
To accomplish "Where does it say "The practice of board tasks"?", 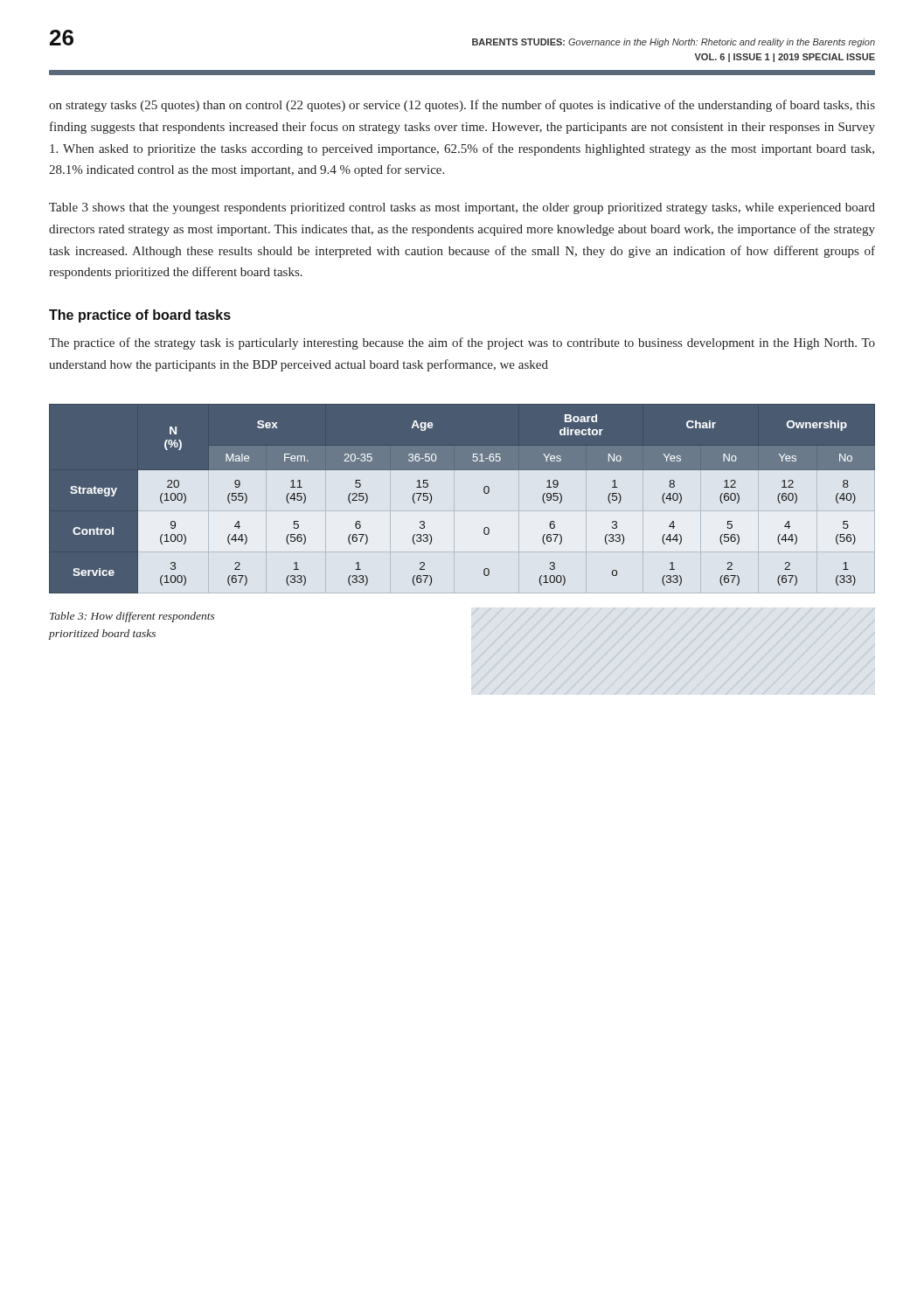I will [x=140, y=315].
